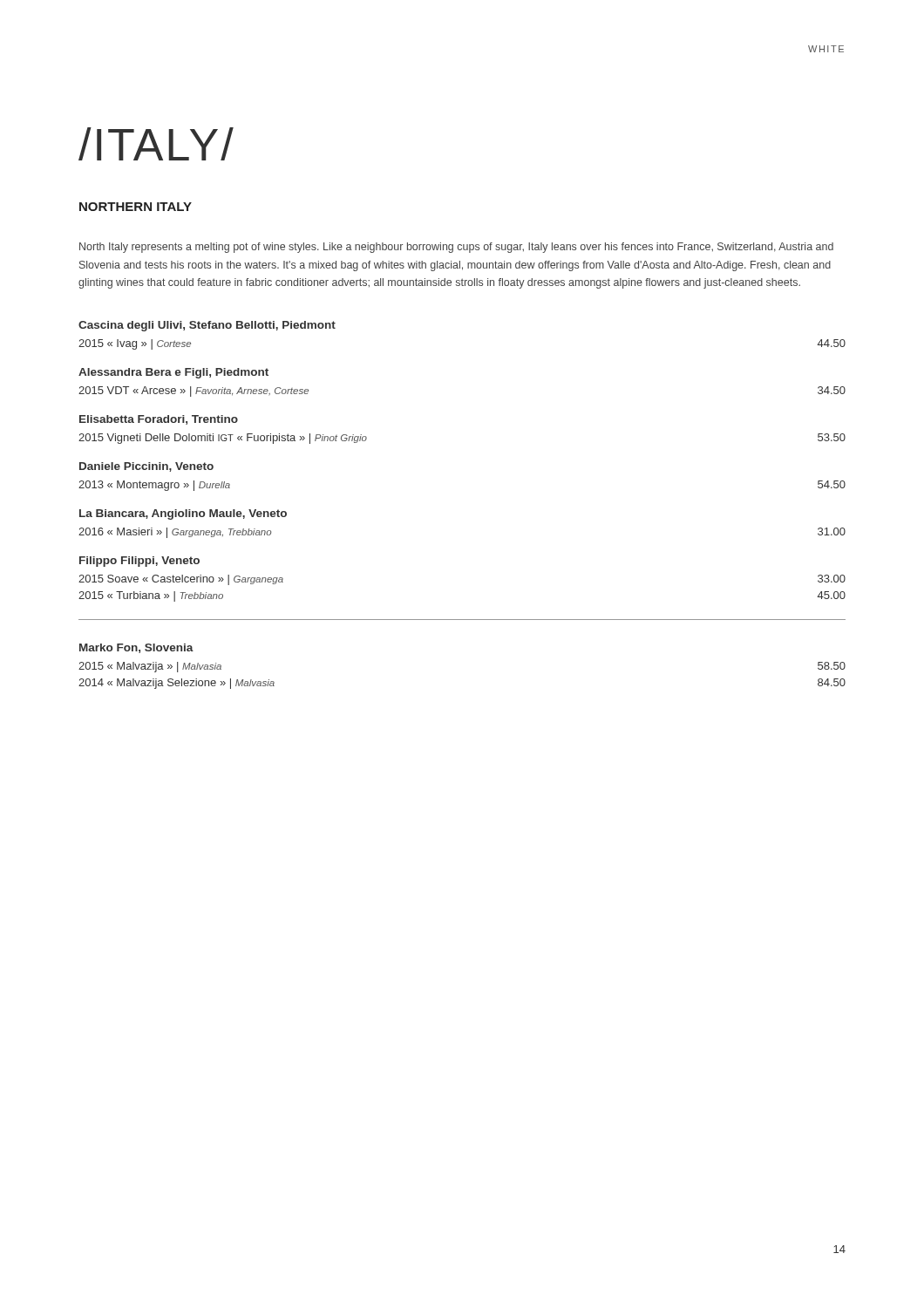Navigate to the passage starting "2015 « Turbiana » |"
The height and width of the screenshot is (1308, 924).
[x=147, y=596]
